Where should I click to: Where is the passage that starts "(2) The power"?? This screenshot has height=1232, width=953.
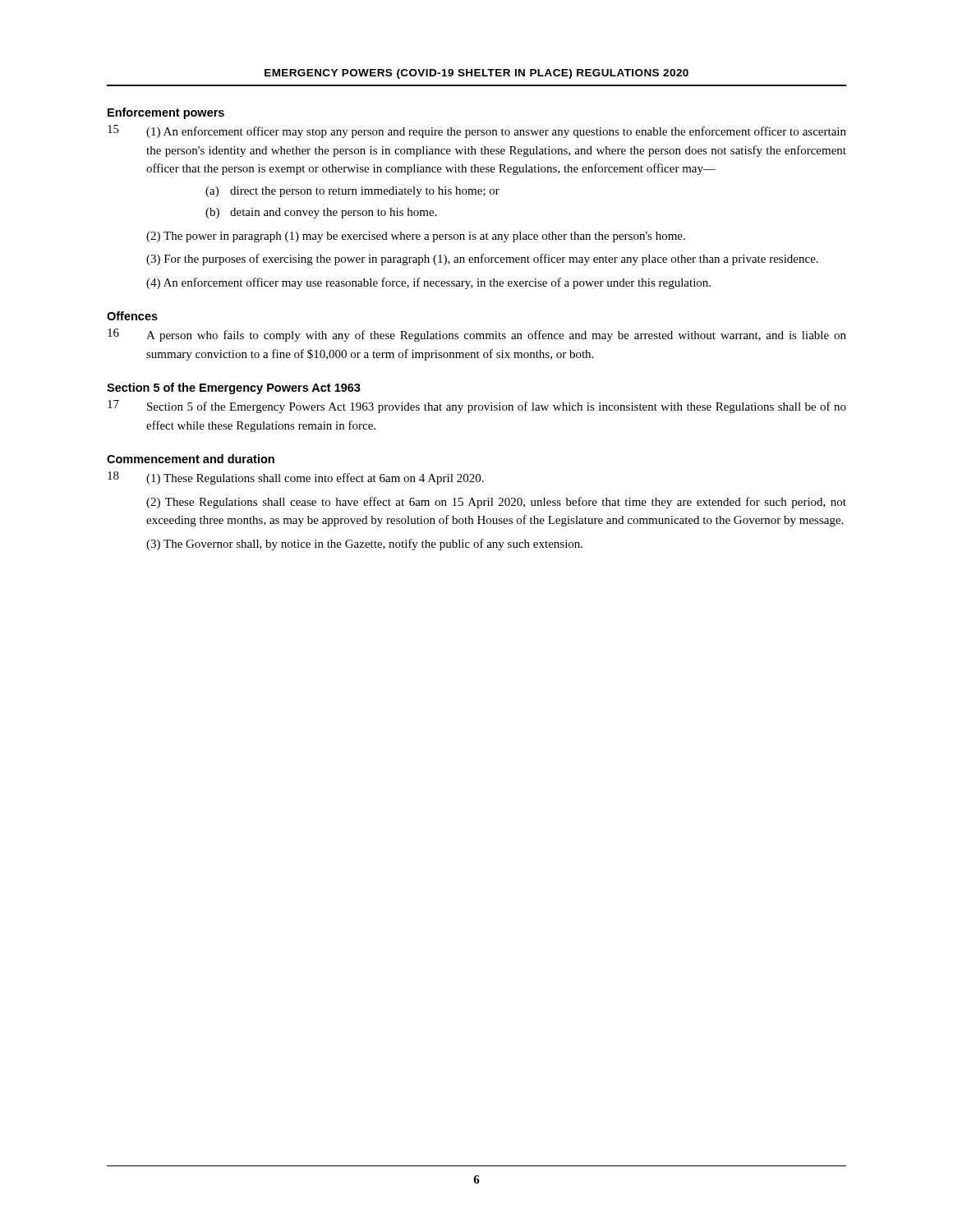pyautogui.click(x=416, y=235)
